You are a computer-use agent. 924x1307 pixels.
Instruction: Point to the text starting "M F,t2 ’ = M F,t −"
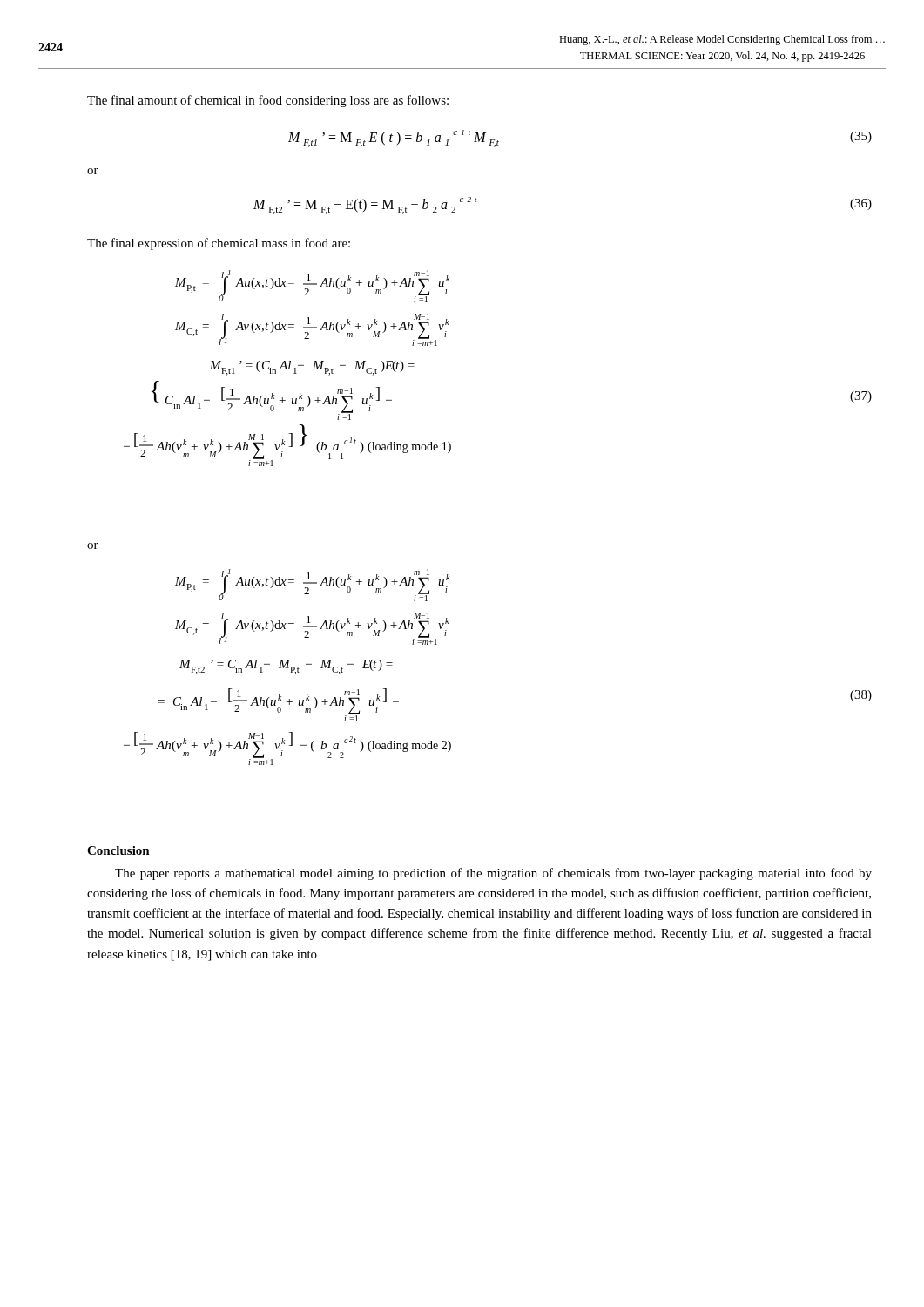coord(360,205)
